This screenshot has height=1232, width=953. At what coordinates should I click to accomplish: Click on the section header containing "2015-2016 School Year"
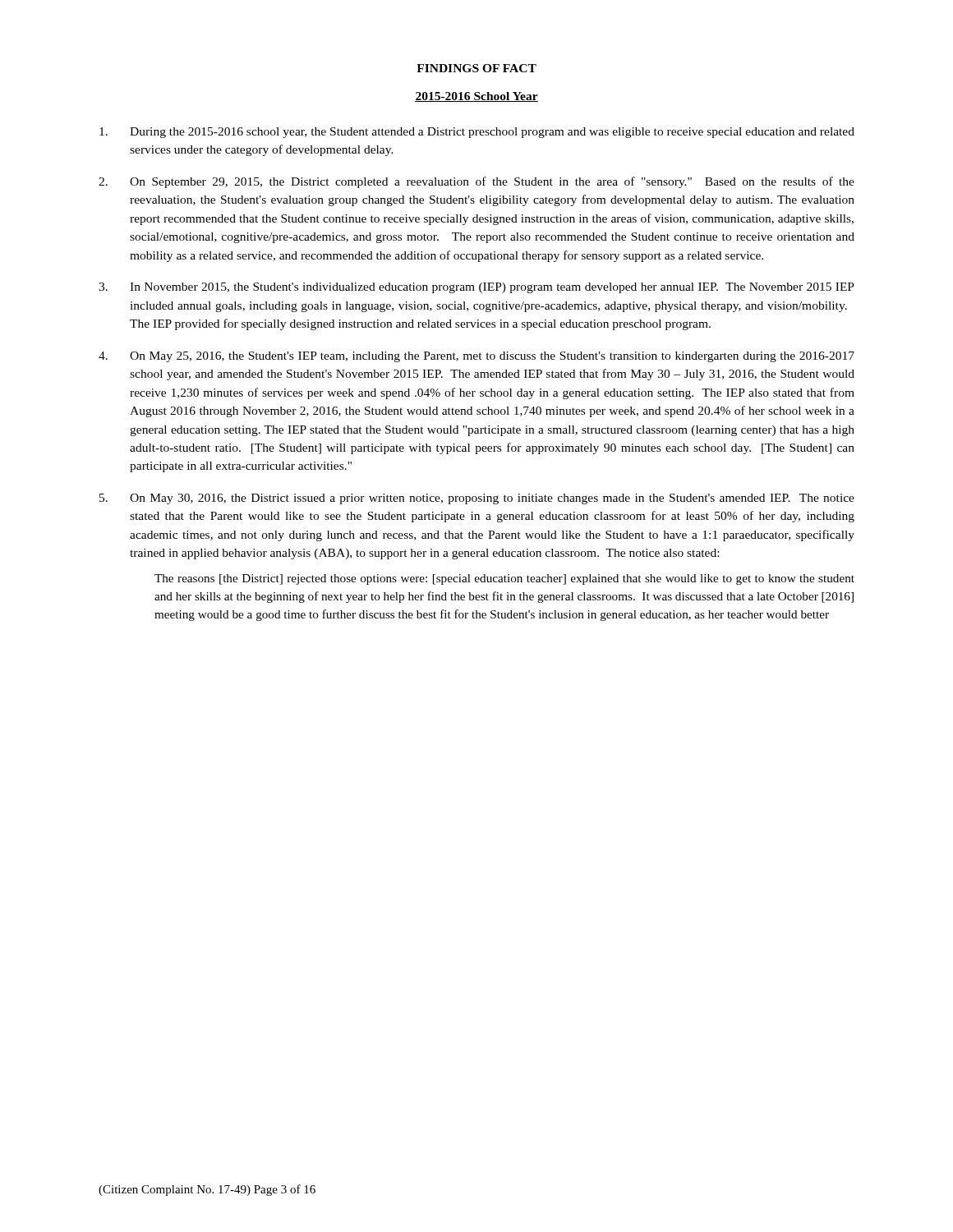tap(476, 97)
